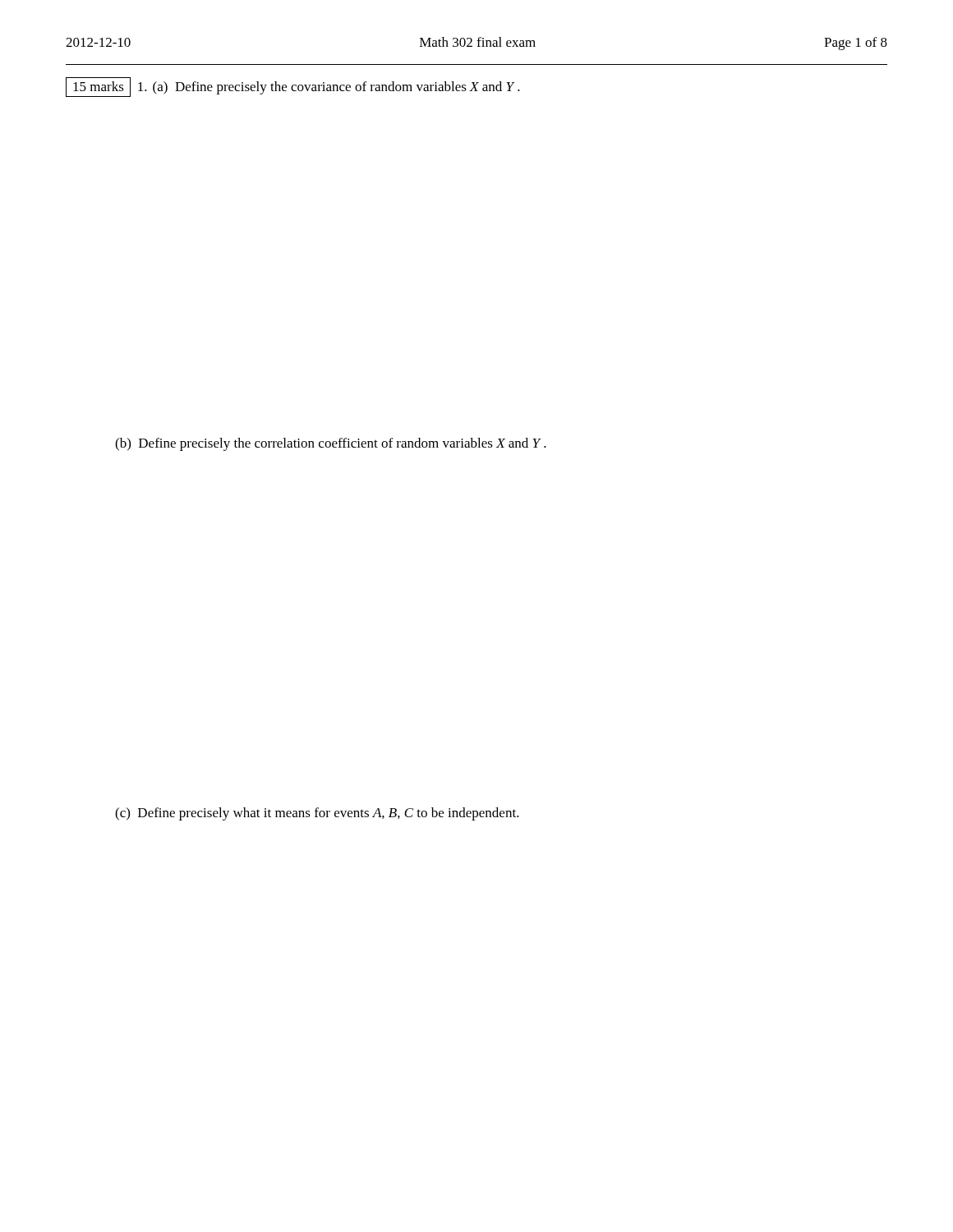Point to the passage starting "(c) Define precisely what it"
The image size is (953, 1232).
317,813
